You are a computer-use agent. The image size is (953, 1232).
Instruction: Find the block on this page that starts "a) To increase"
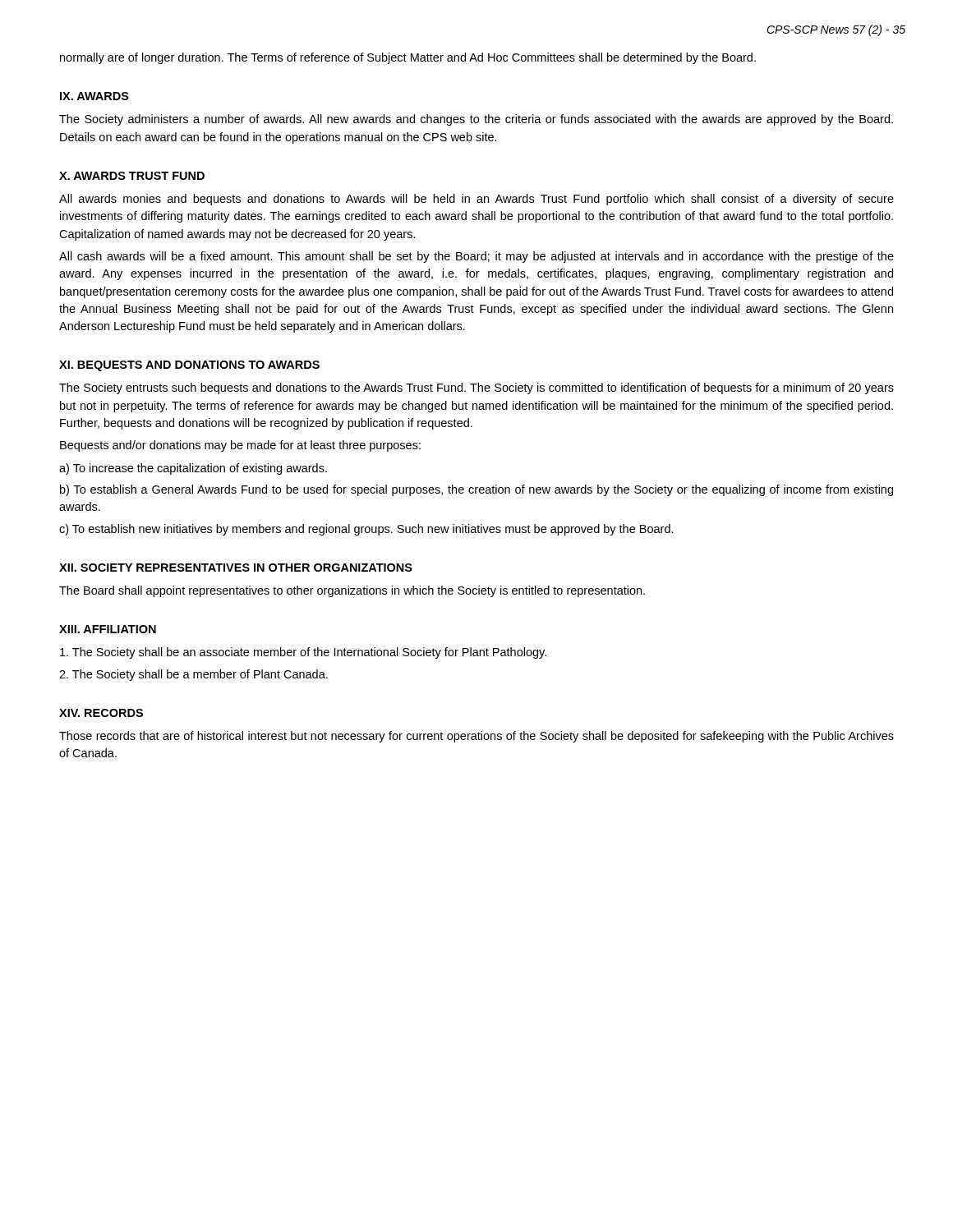pyautogui.click(x=193, y=468)
